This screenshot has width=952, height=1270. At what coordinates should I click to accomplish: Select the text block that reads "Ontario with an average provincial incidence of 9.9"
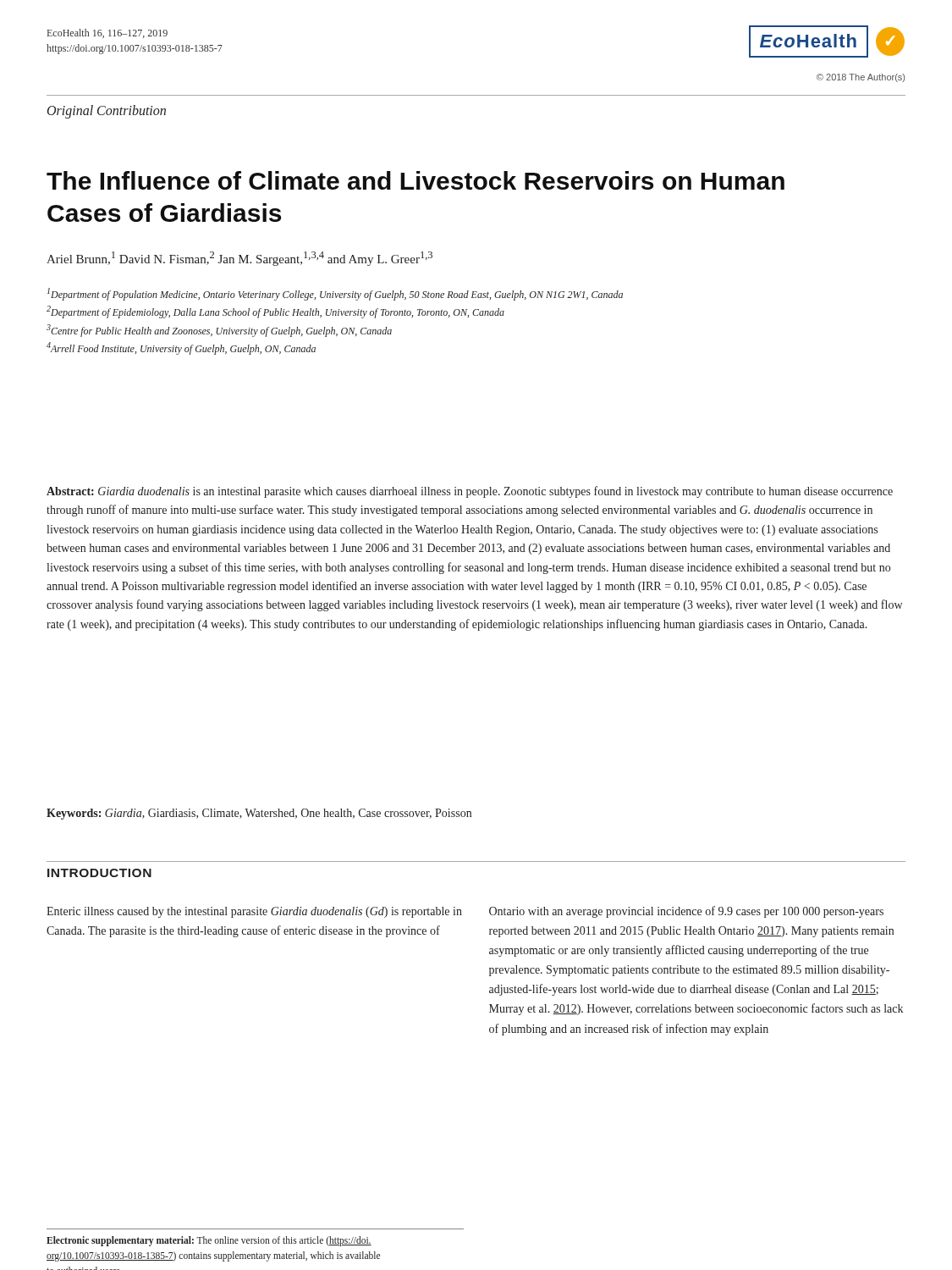pyautogui.click(x=696, y=970)
